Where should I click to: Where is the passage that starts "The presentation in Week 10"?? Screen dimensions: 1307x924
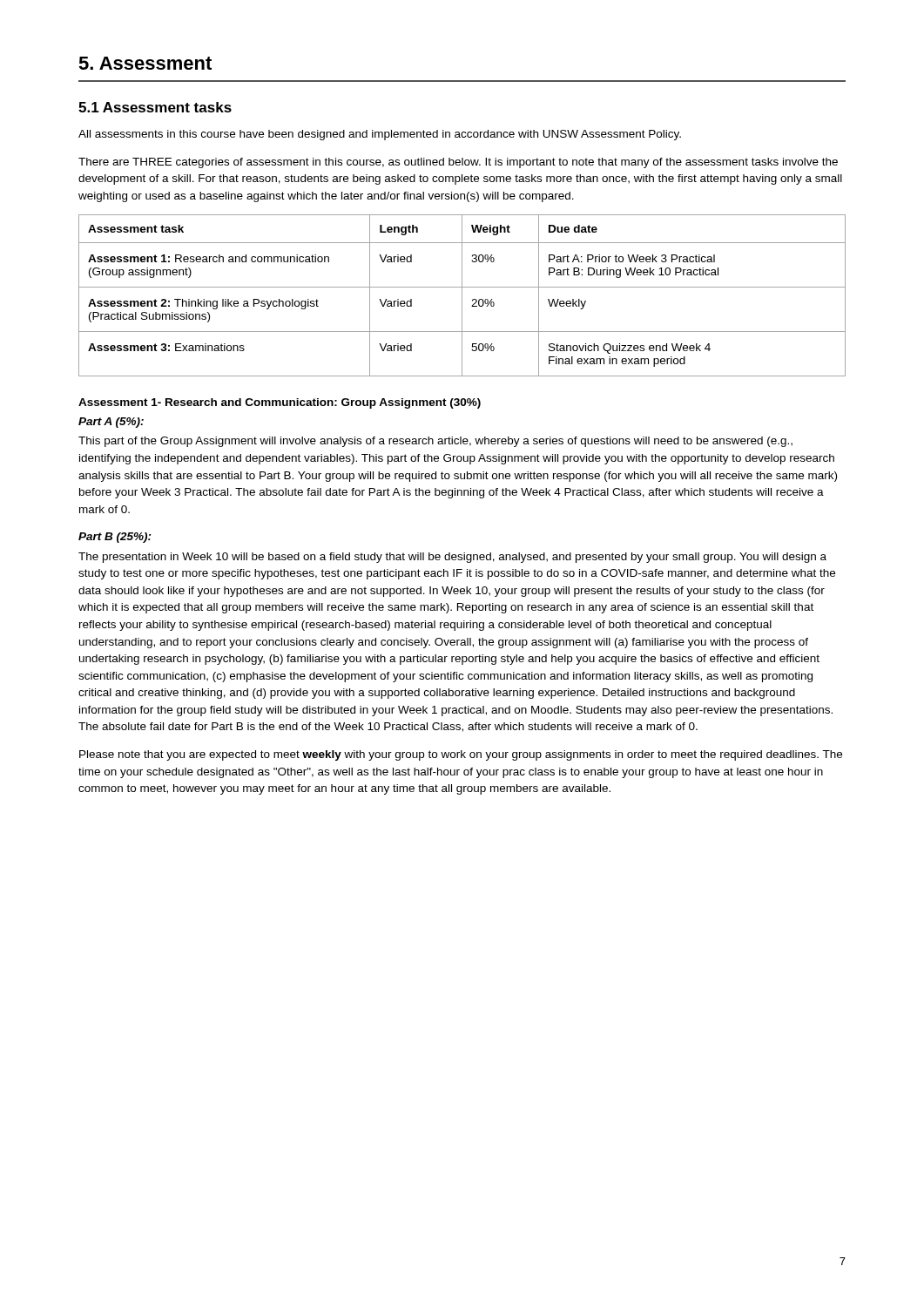point(462,642)
